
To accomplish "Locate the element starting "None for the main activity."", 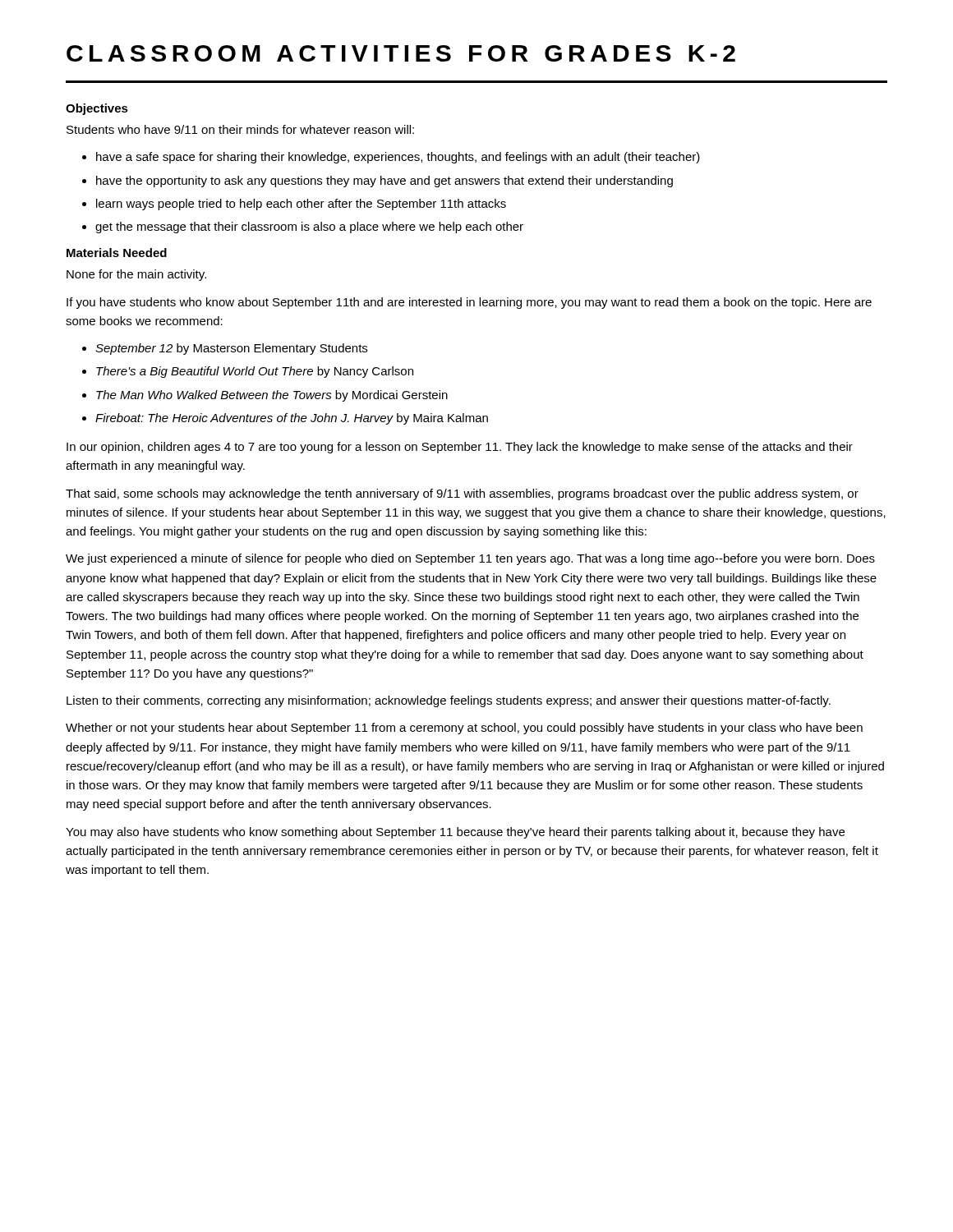I will [136, 275].
